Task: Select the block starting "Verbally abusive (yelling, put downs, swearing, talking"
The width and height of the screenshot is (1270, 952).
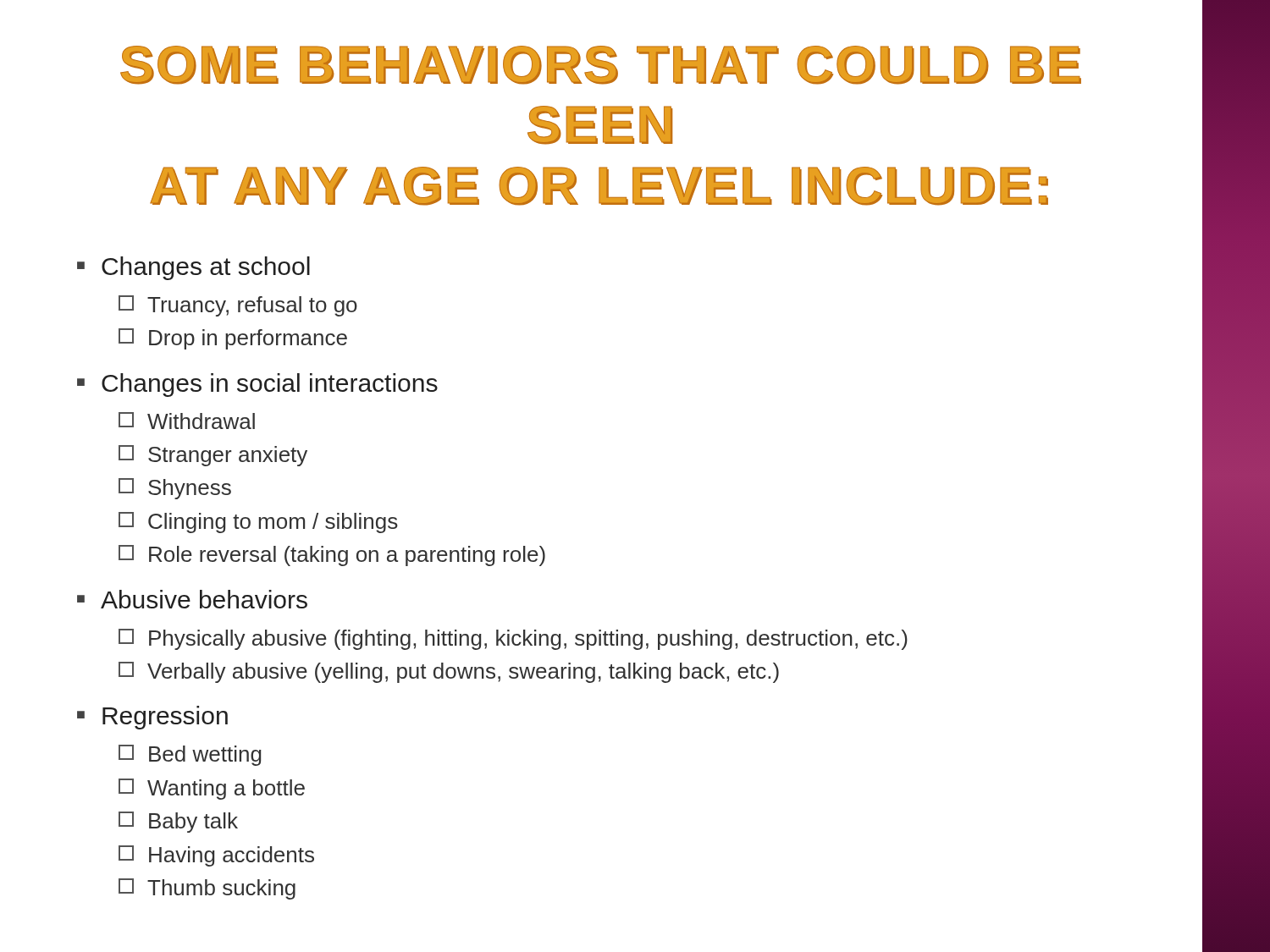Action: pyautogui.click(x=449, y=671)
